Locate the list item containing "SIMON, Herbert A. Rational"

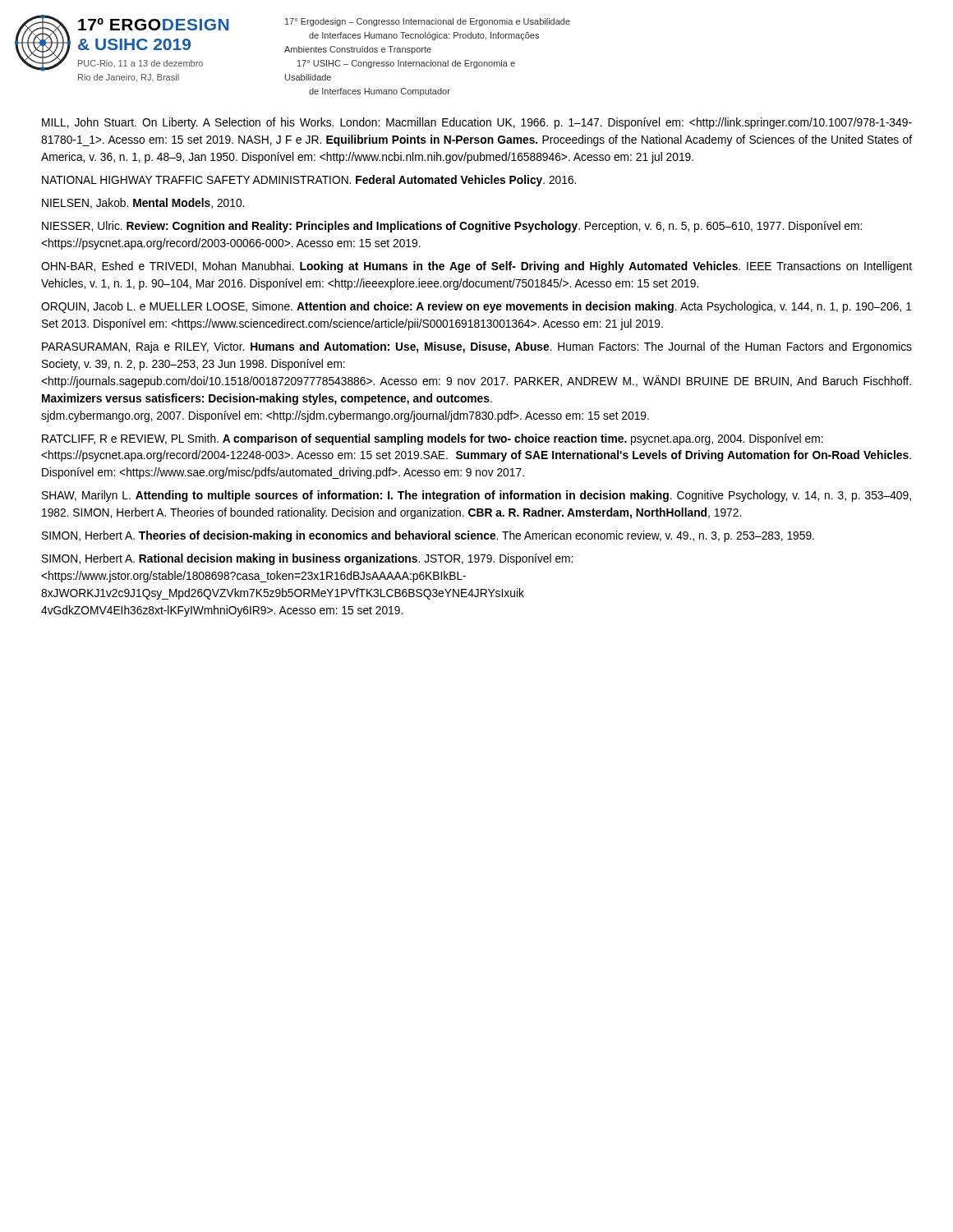pos(307,585)
